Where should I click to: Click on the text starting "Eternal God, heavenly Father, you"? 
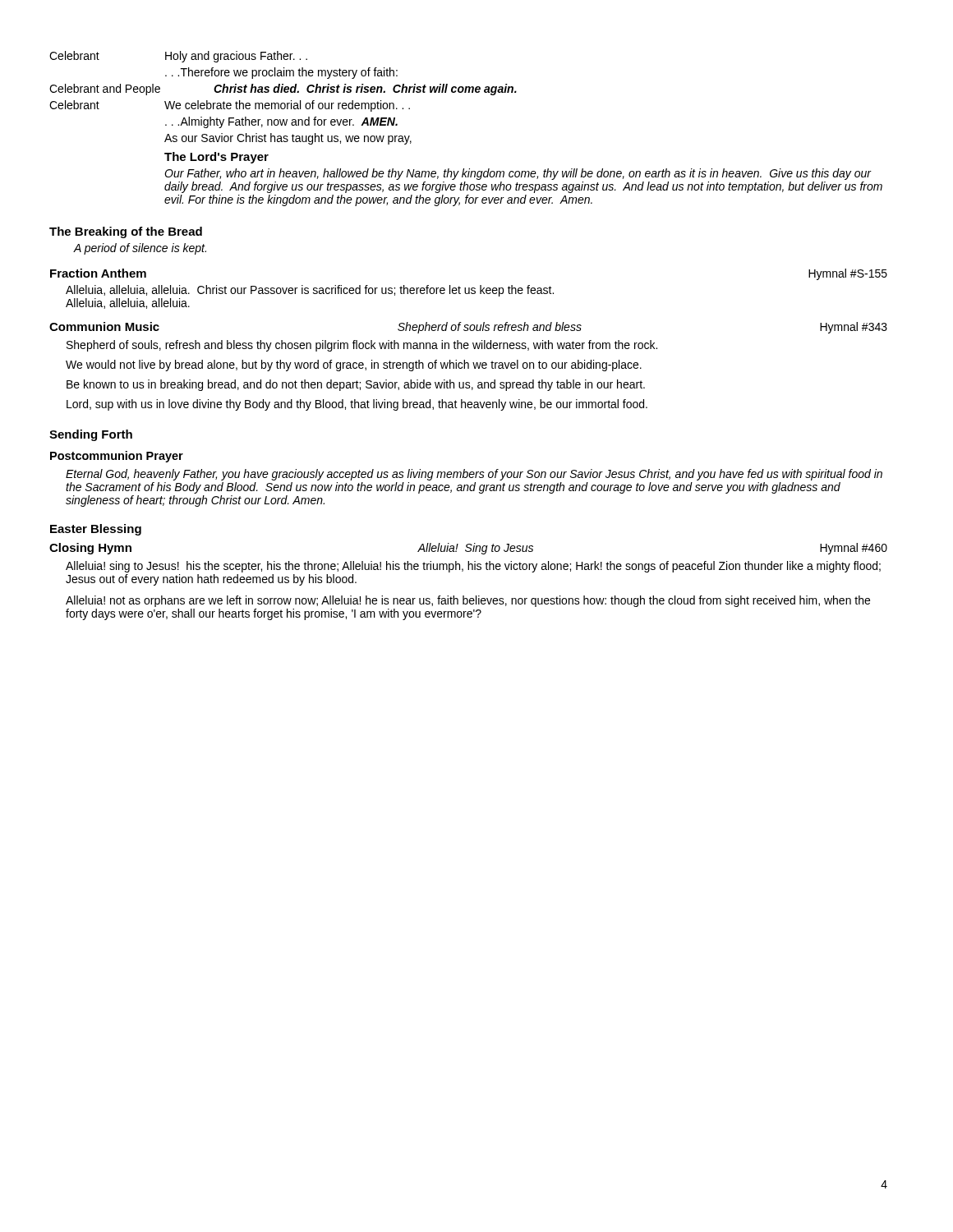coord(474,487)
